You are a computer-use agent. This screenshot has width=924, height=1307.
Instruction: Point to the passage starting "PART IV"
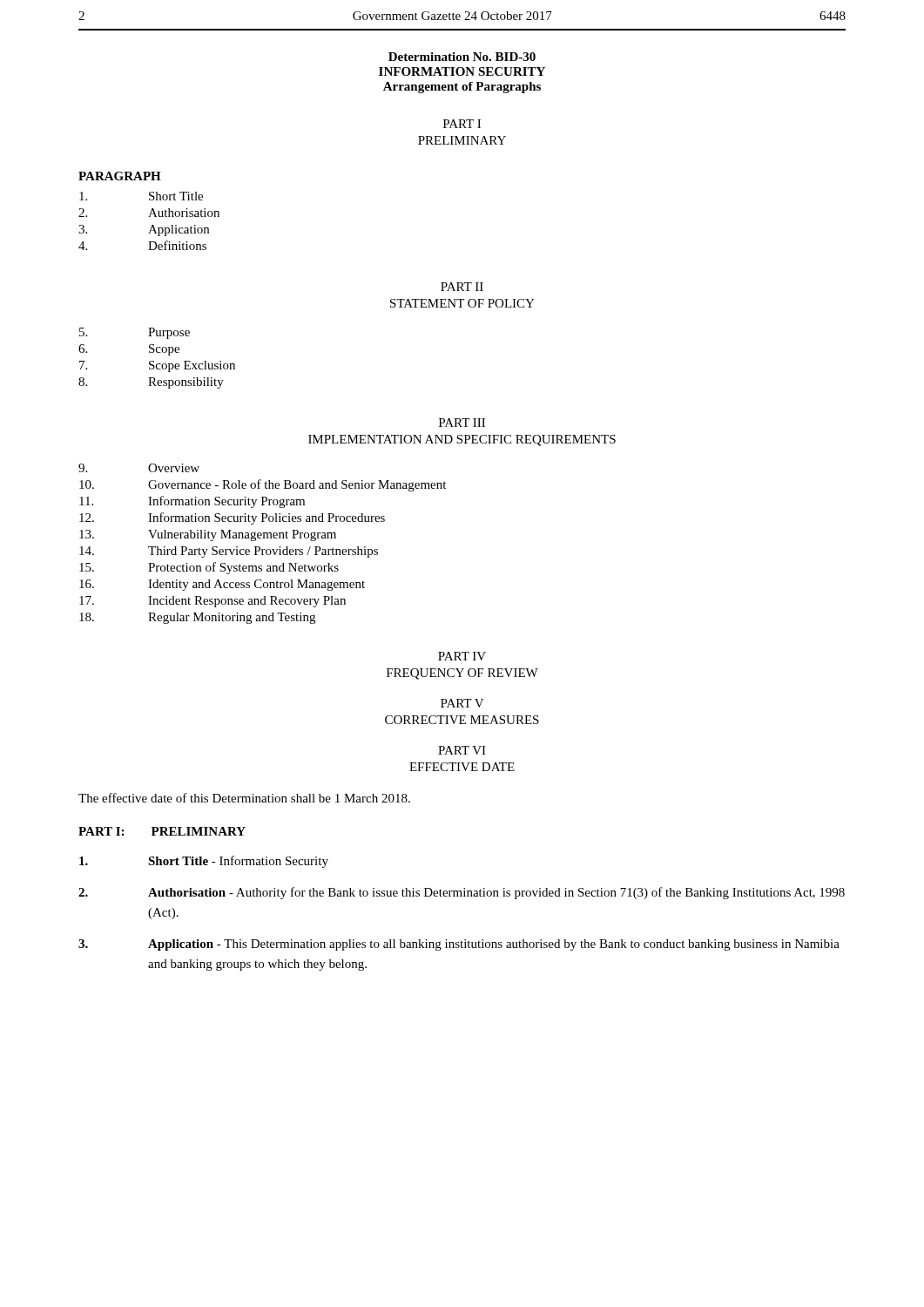(462, 656)
